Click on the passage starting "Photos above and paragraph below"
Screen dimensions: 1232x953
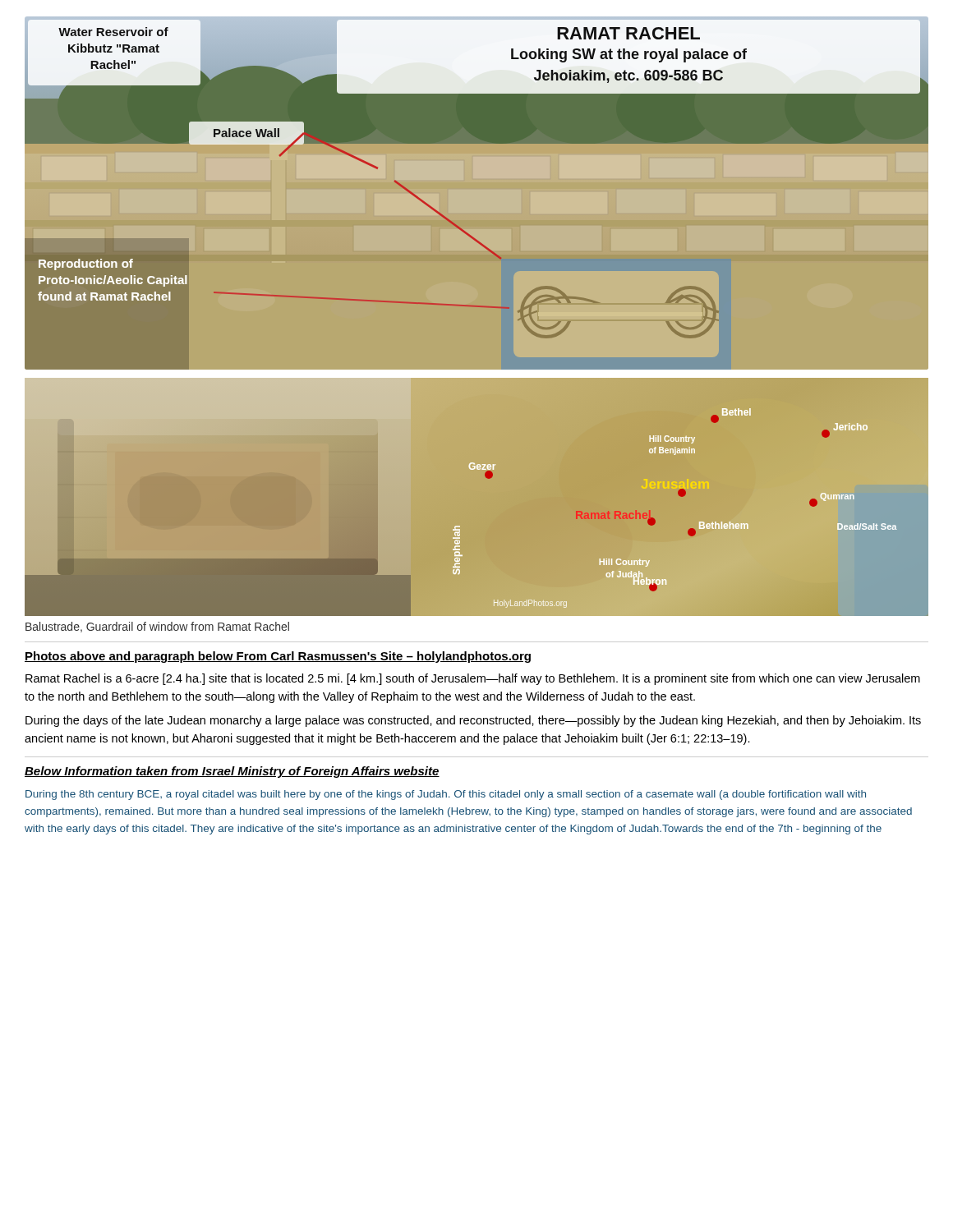coord(278,656)
